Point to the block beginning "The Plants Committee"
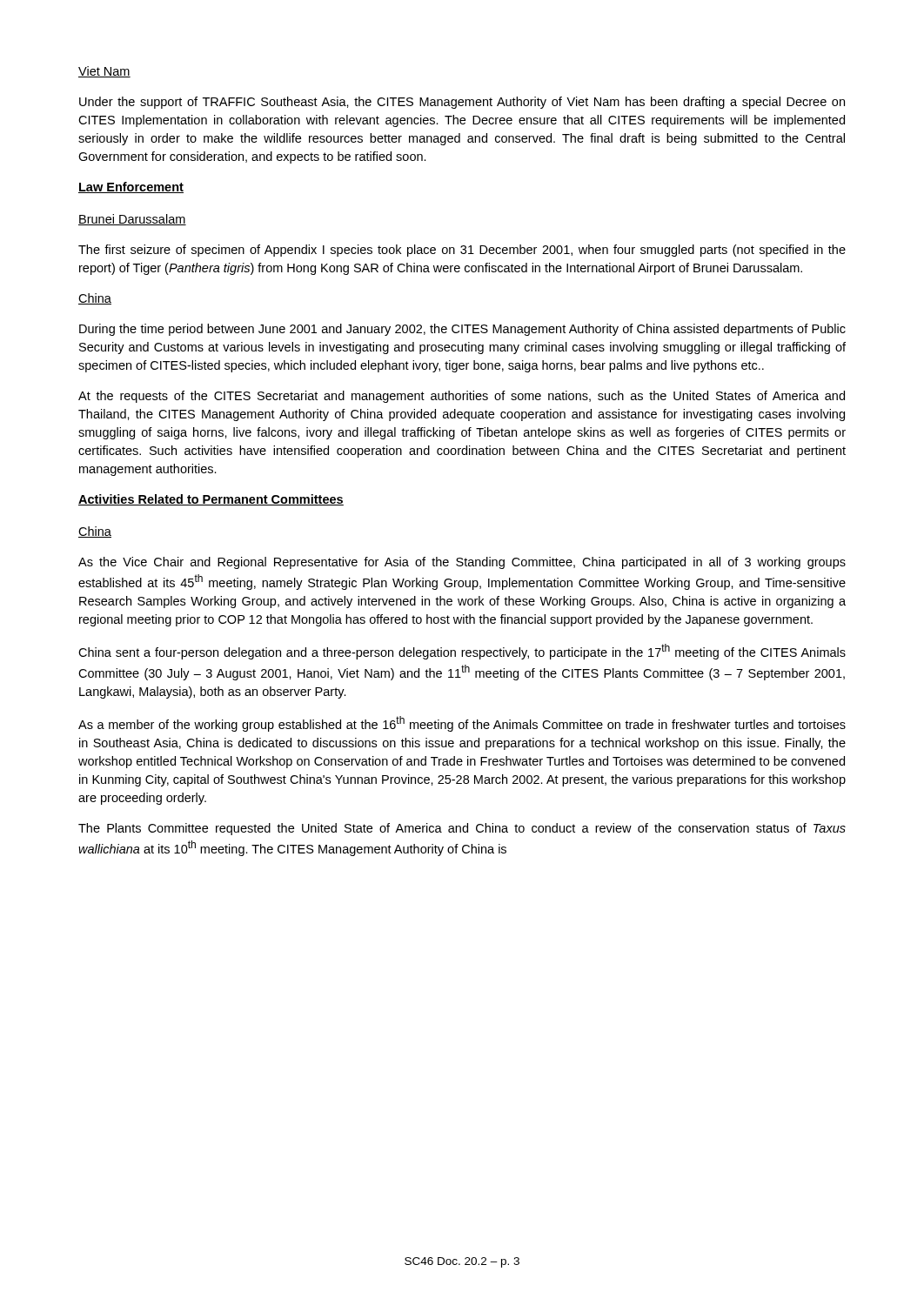Image resolution: width=924 pixels, height=1305 pixels. [462, 839]
